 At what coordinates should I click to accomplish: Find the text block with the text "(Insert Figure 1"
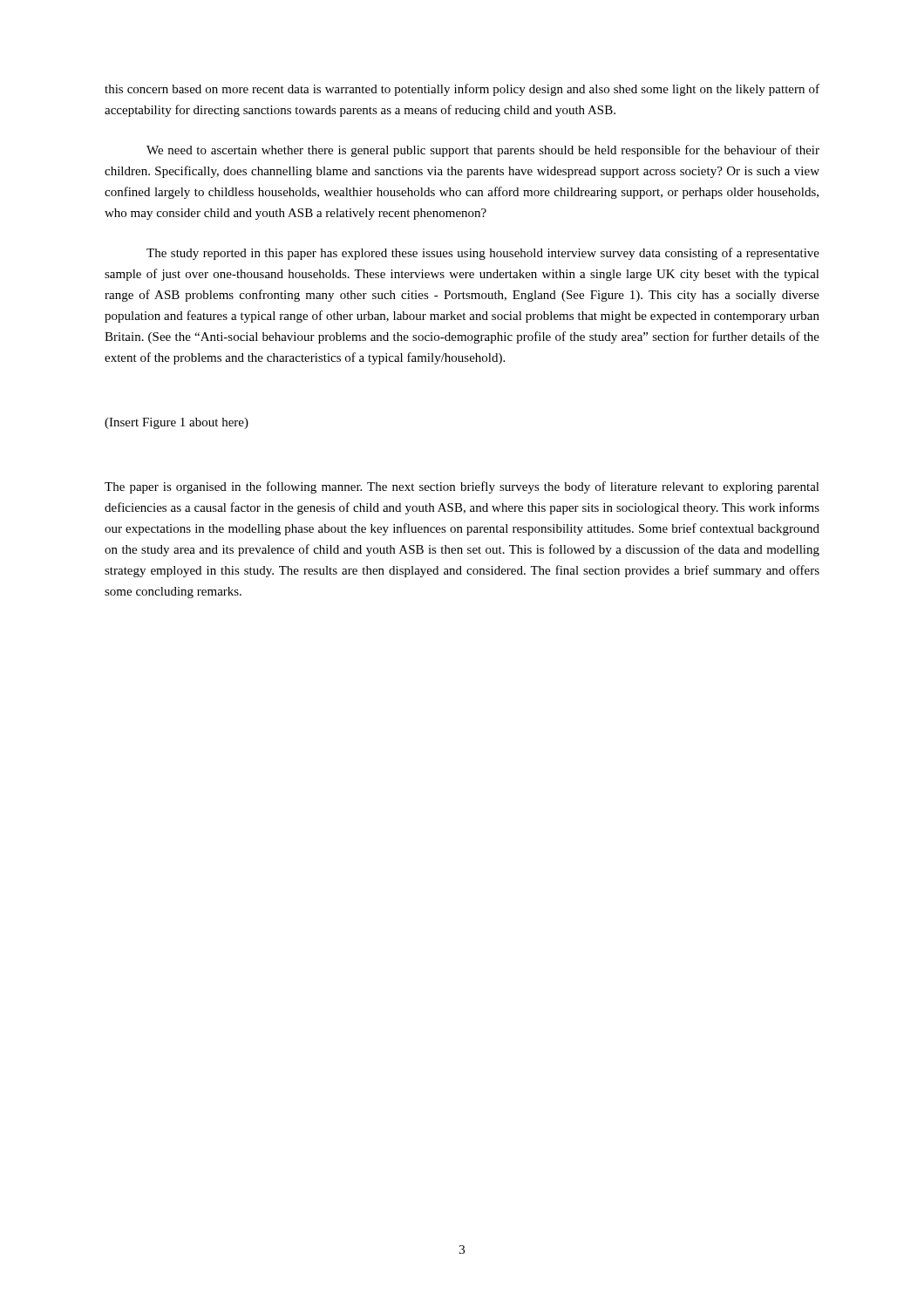click(x=176, y=422)
